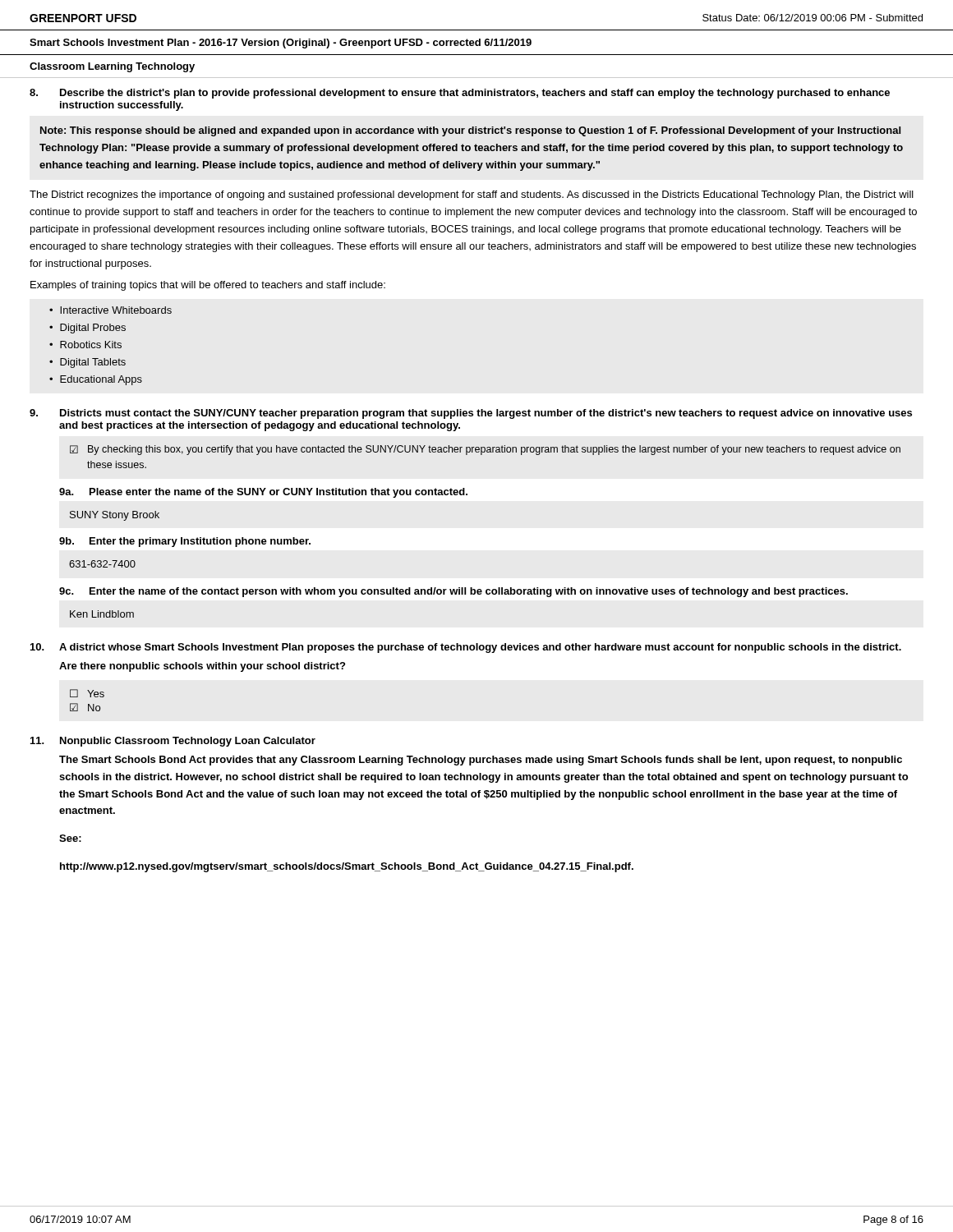Click on the list item that says "•Interactive Whiteboards"
The height and width of the screenshot is (1232, 953).
[x=111, y=310]
